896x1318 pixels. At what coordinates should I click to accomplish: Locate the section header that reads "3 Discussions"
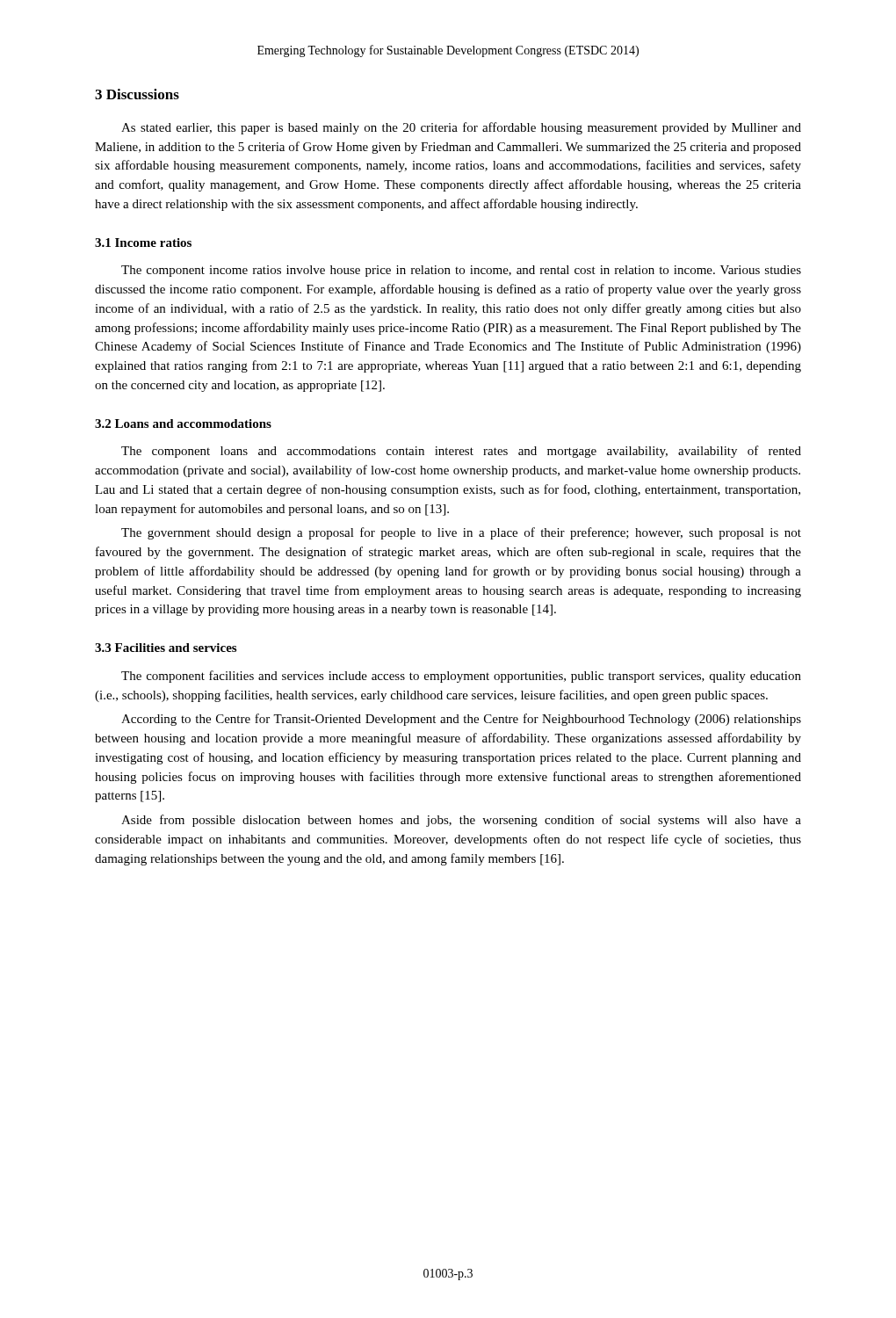click(137, 95)
